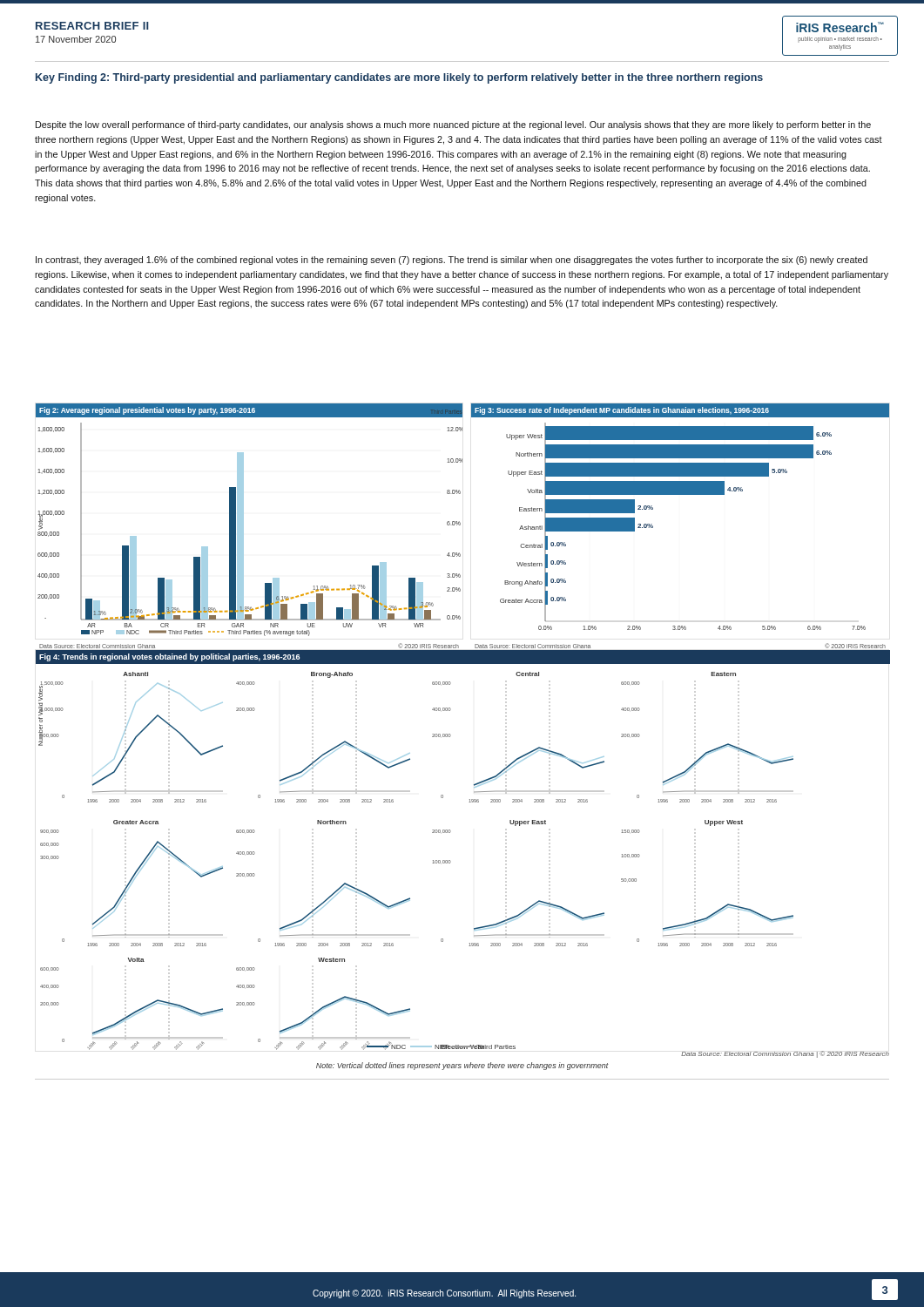The width and height of the screenshot is (924, 1307).
Task: Click on the section header containing "Key Finding 2:"
Action: click(462, 78)
